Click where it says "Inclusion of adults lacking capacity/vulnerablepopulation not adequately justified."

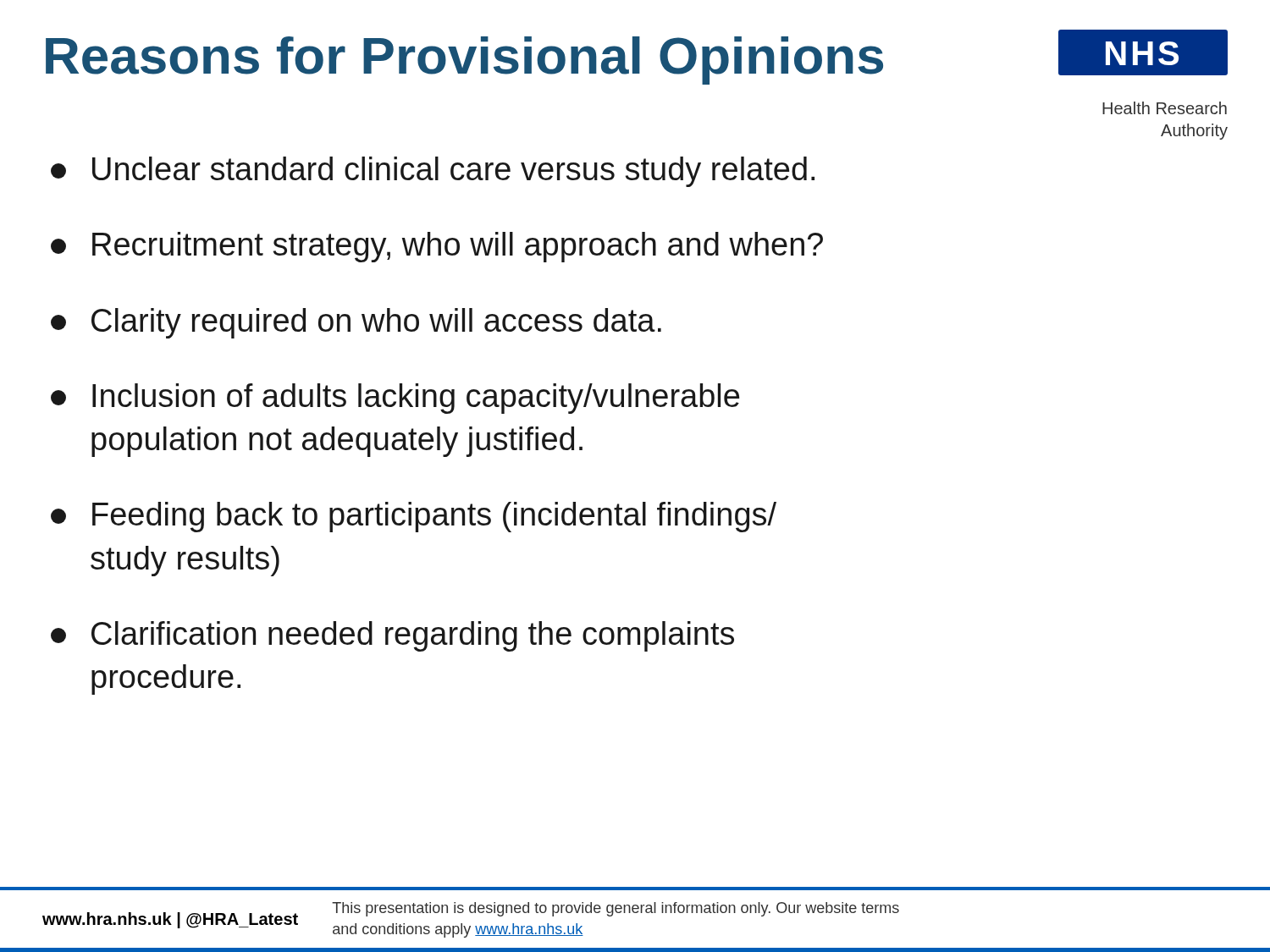click(x=635, y=418)
